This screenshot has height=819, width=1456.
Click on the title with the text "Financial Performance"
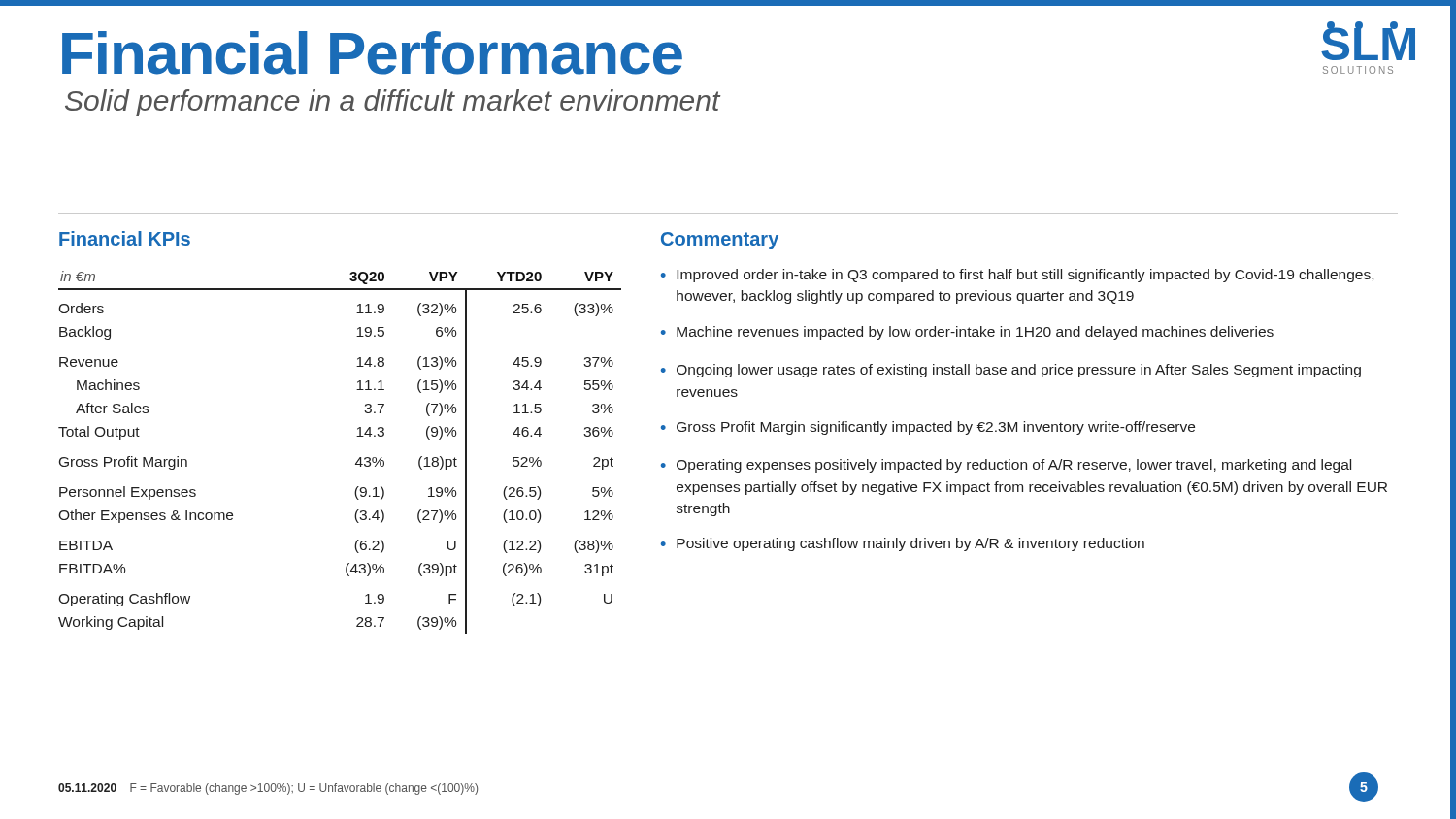pos(371,53)
